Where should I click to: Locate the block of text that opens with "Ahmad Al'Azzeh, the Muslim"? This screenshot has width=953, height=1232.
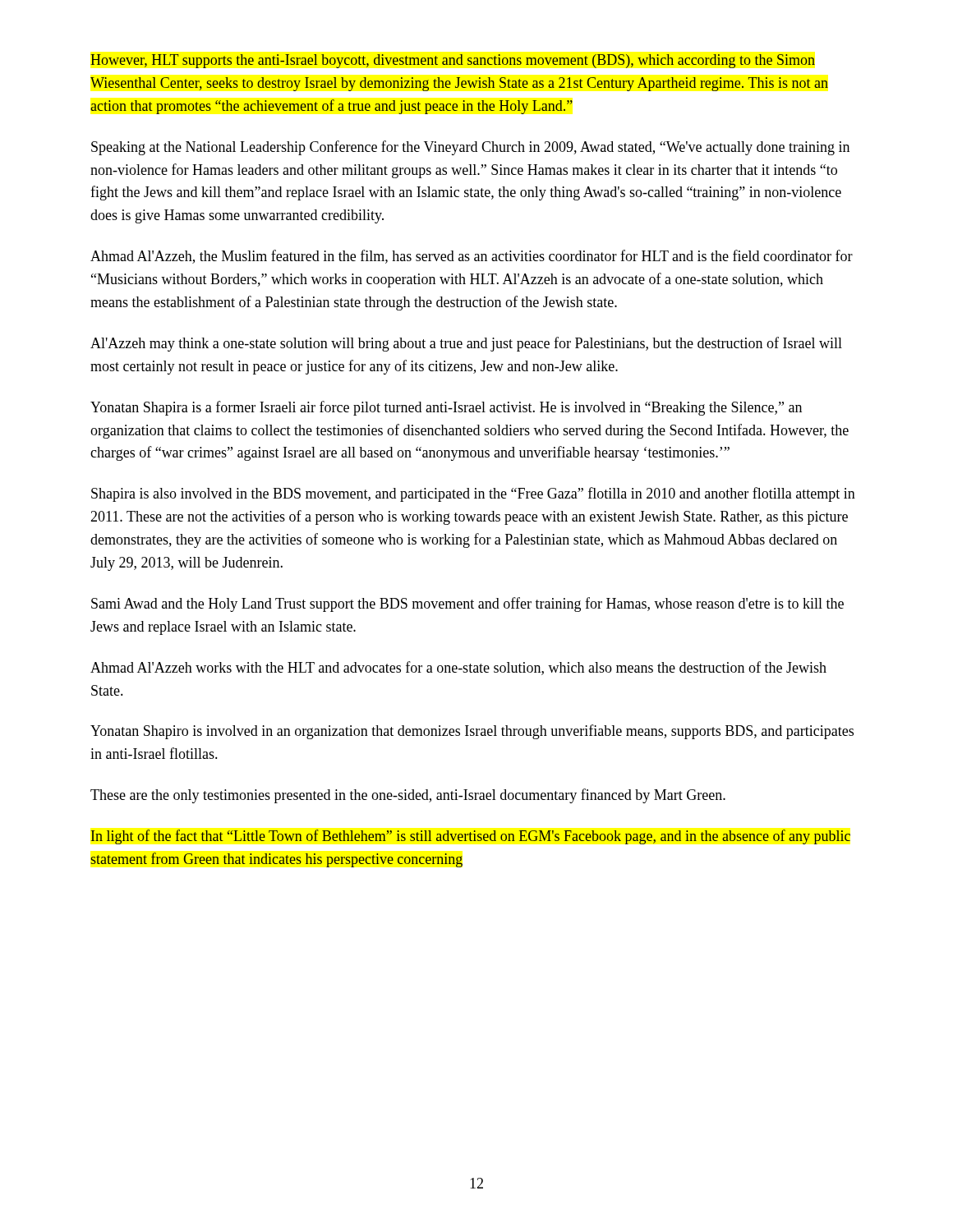[x=476, y=280]
